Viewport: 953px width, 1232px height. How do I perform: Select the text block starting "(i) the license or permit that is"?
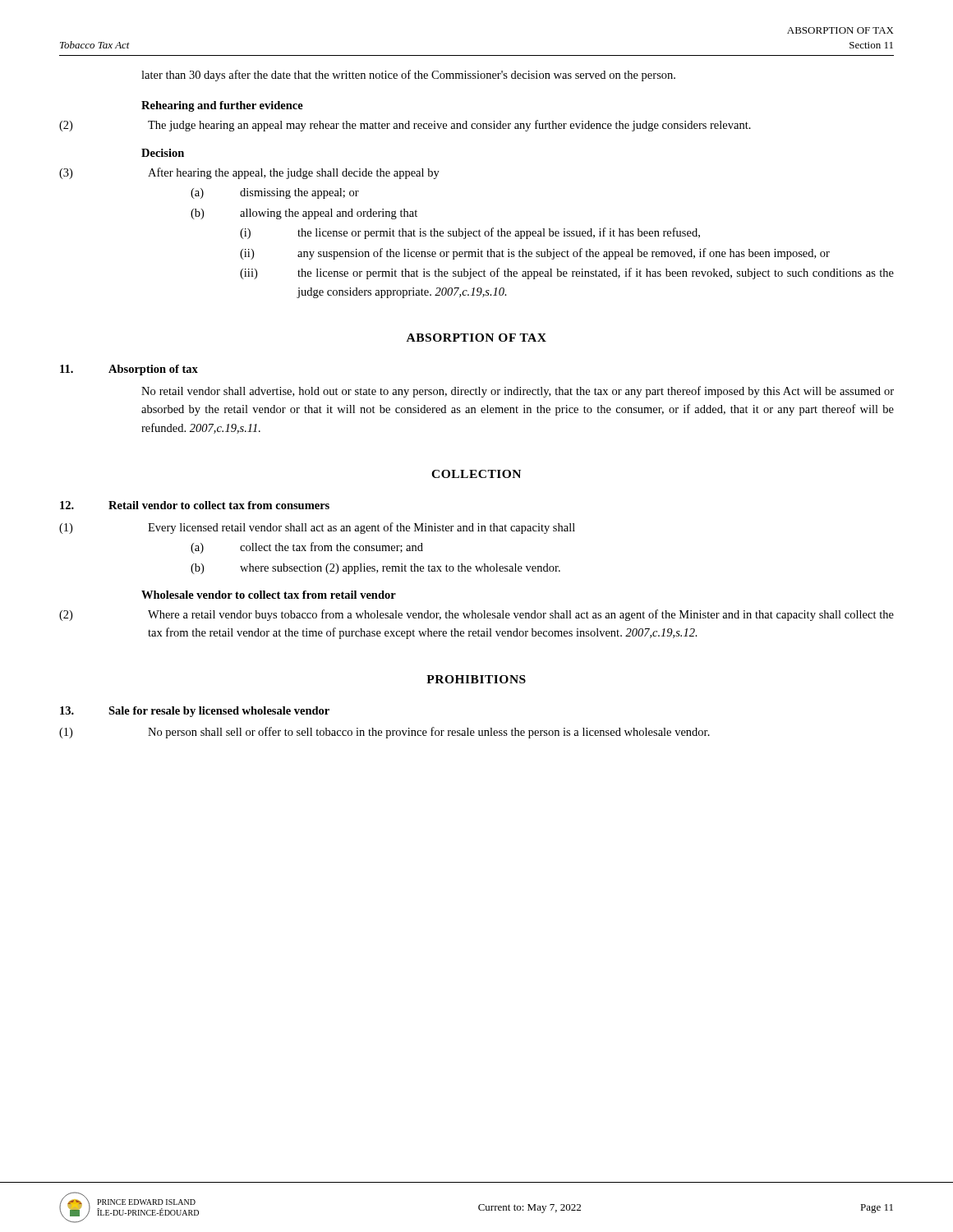point(567,233)
